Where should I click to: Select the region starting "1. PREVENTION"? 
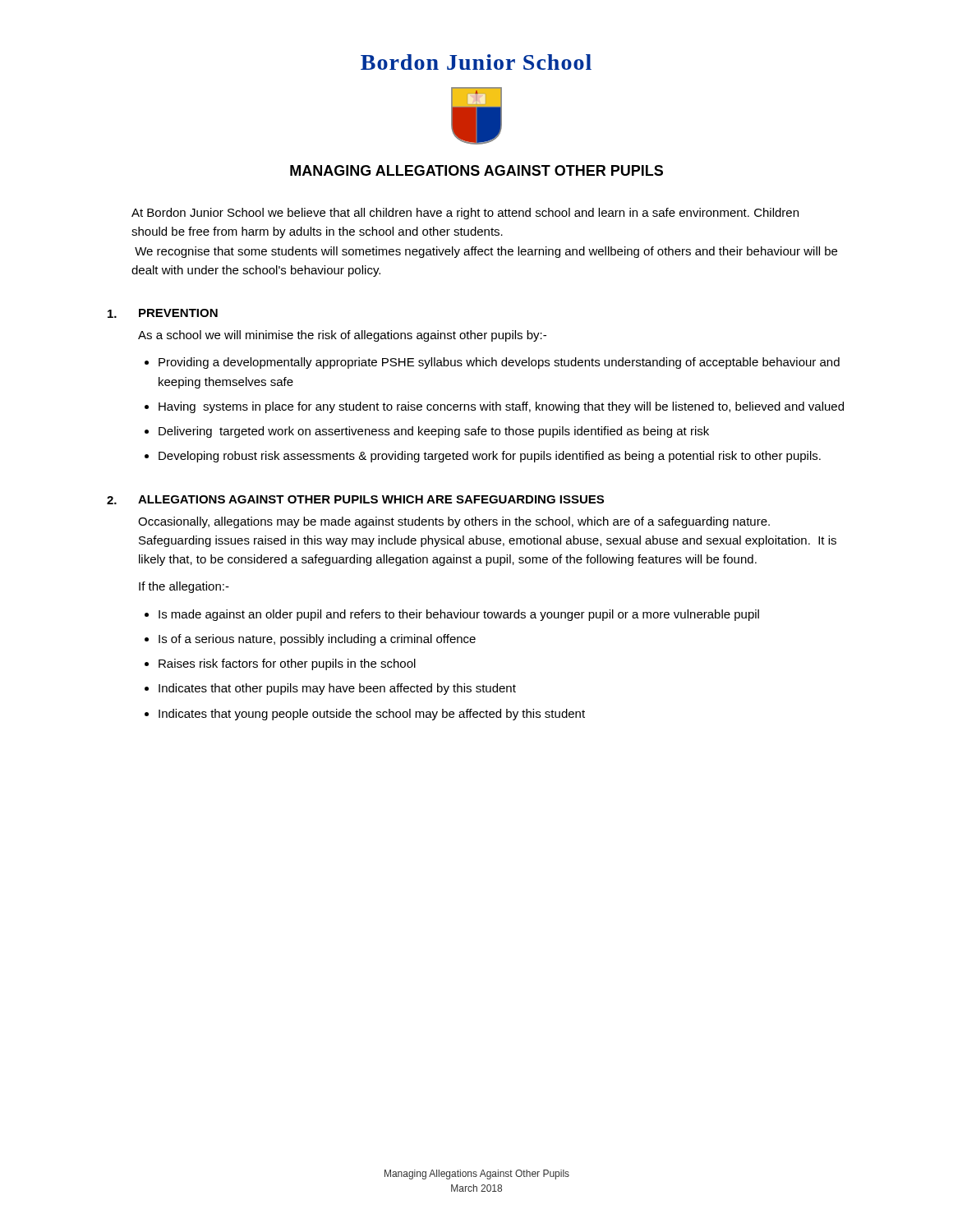[x=162, y=313]
